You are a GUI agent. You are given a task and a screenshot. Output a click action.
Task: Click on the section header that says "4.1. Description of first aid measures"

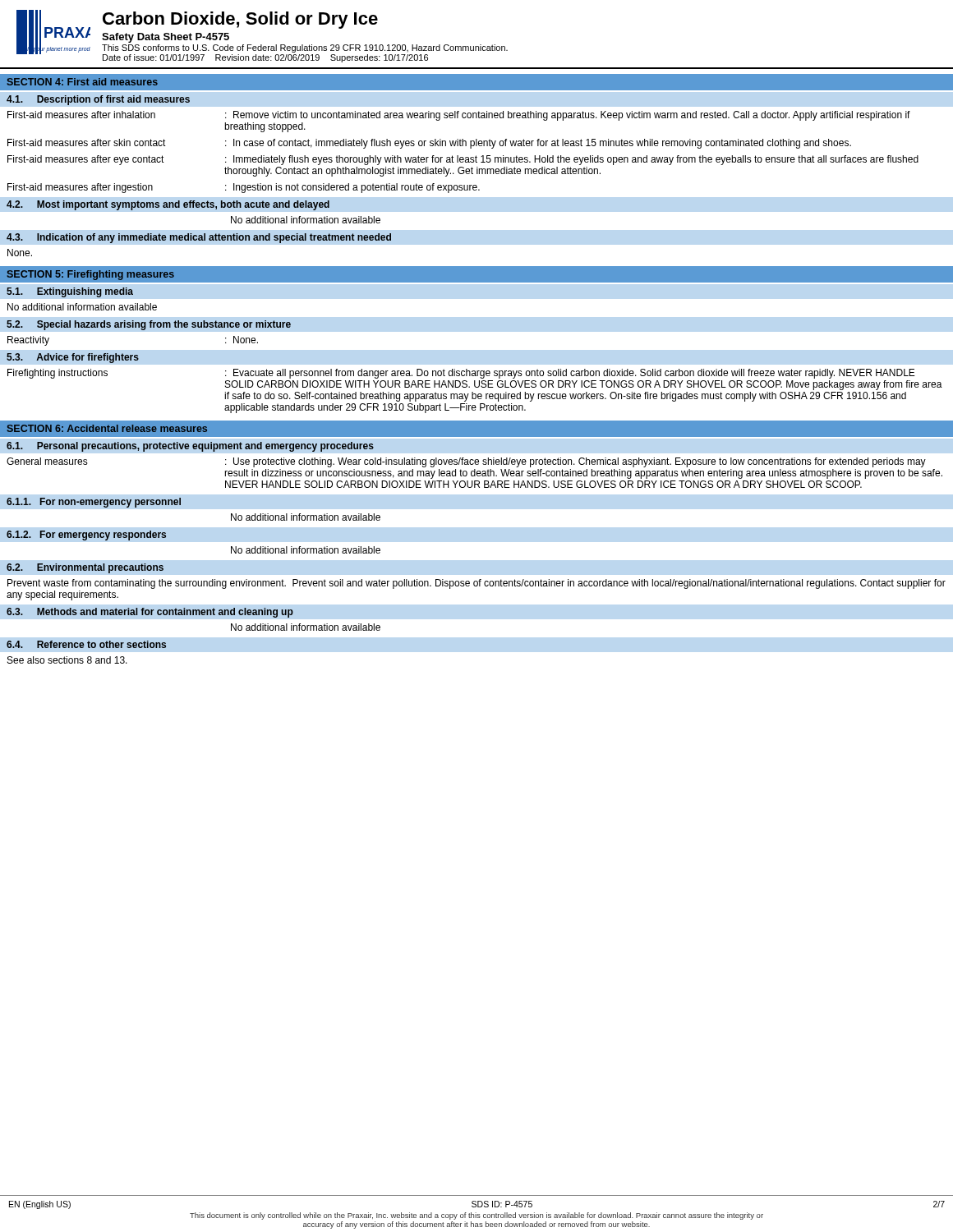[x=98, y=100]
